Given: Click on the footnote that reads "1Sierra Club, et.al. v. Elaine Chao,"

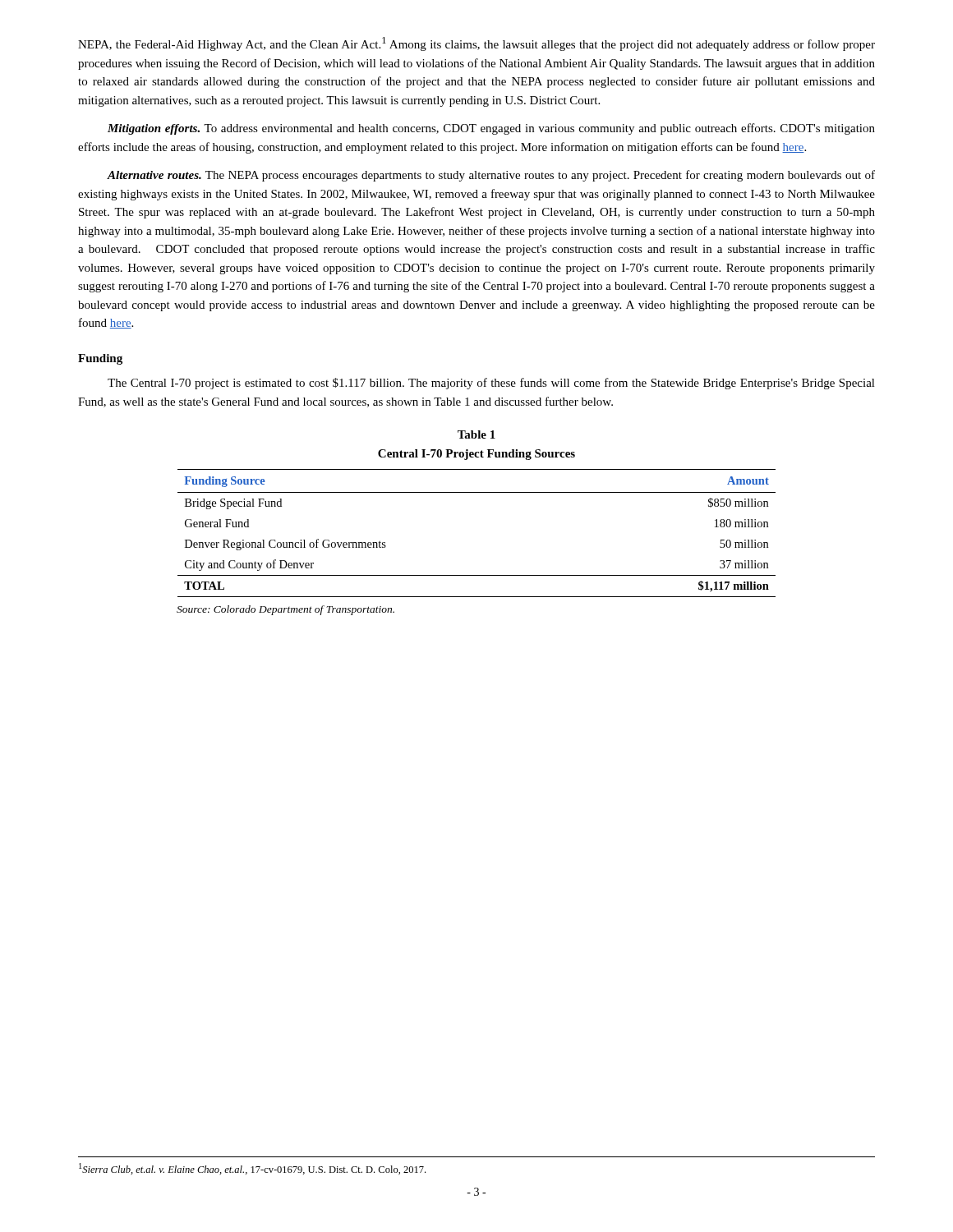Looking at the screenshot, I should click(x=252, y=1168).
